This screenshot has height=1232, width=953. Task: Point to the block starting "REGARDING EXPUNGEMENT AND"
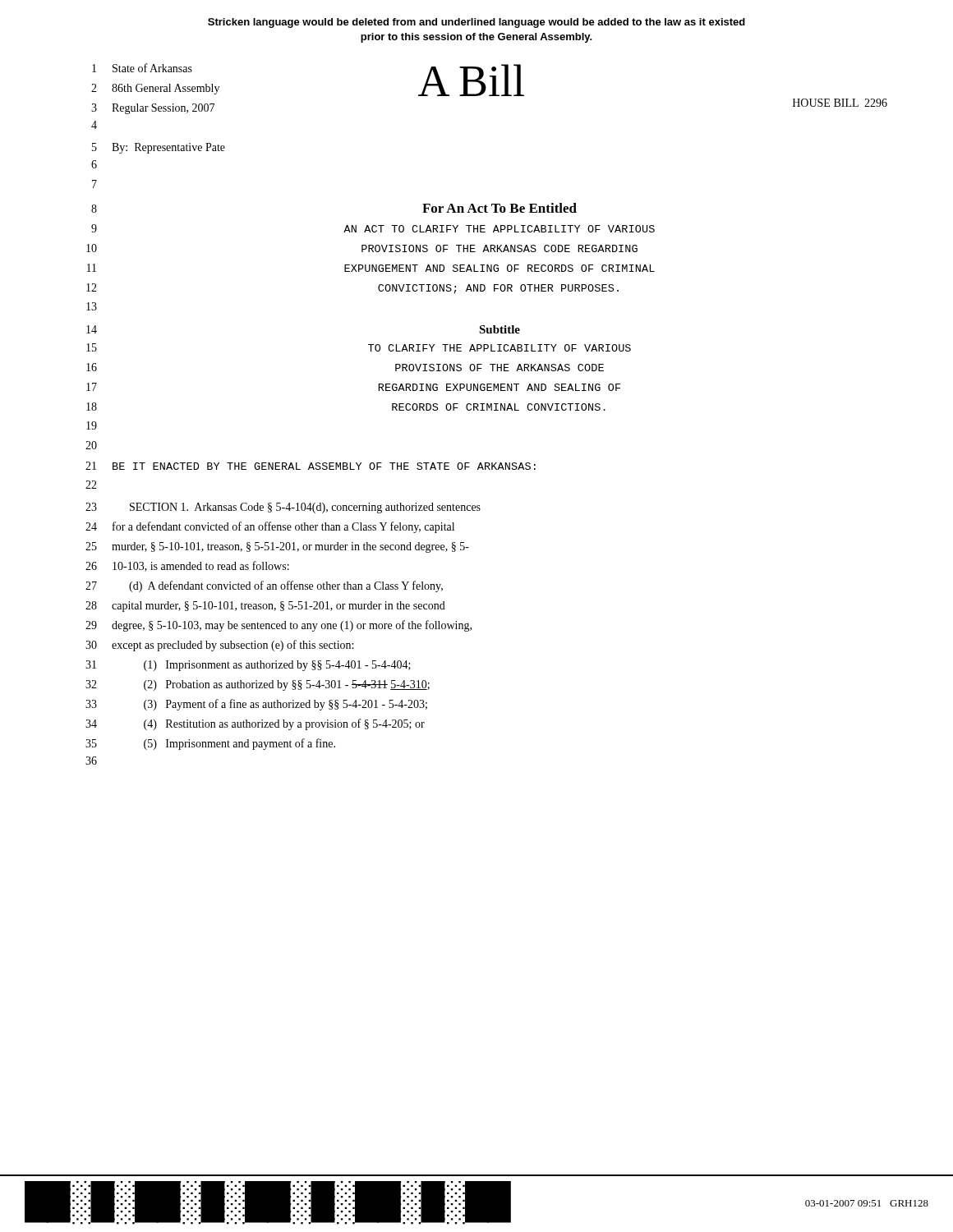499,388
